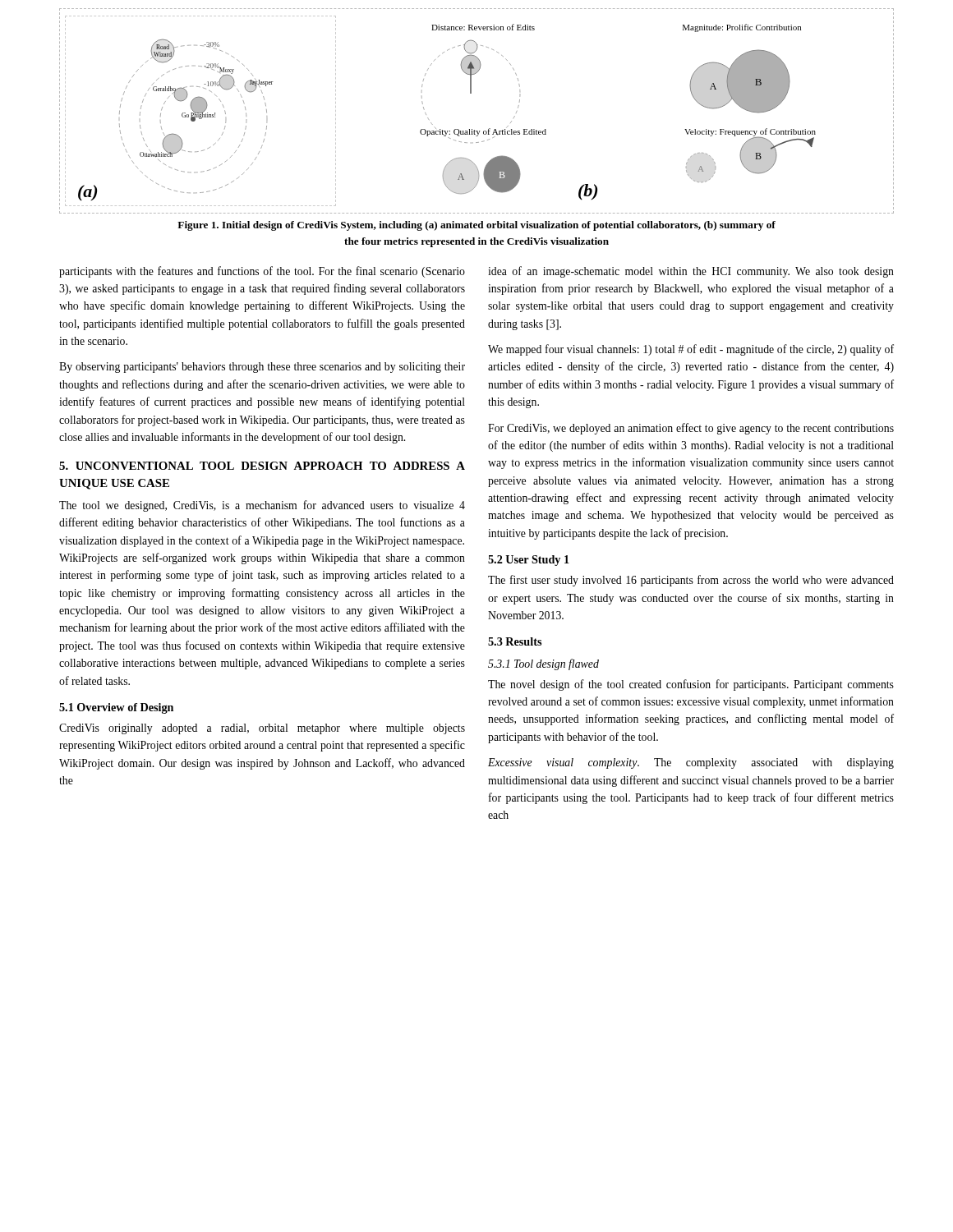Image resolution: width=953 pixels, height=1232 pixels.
Task: Click on the text block with the text "idea of an image-schematic model within"
Action: 691,298
